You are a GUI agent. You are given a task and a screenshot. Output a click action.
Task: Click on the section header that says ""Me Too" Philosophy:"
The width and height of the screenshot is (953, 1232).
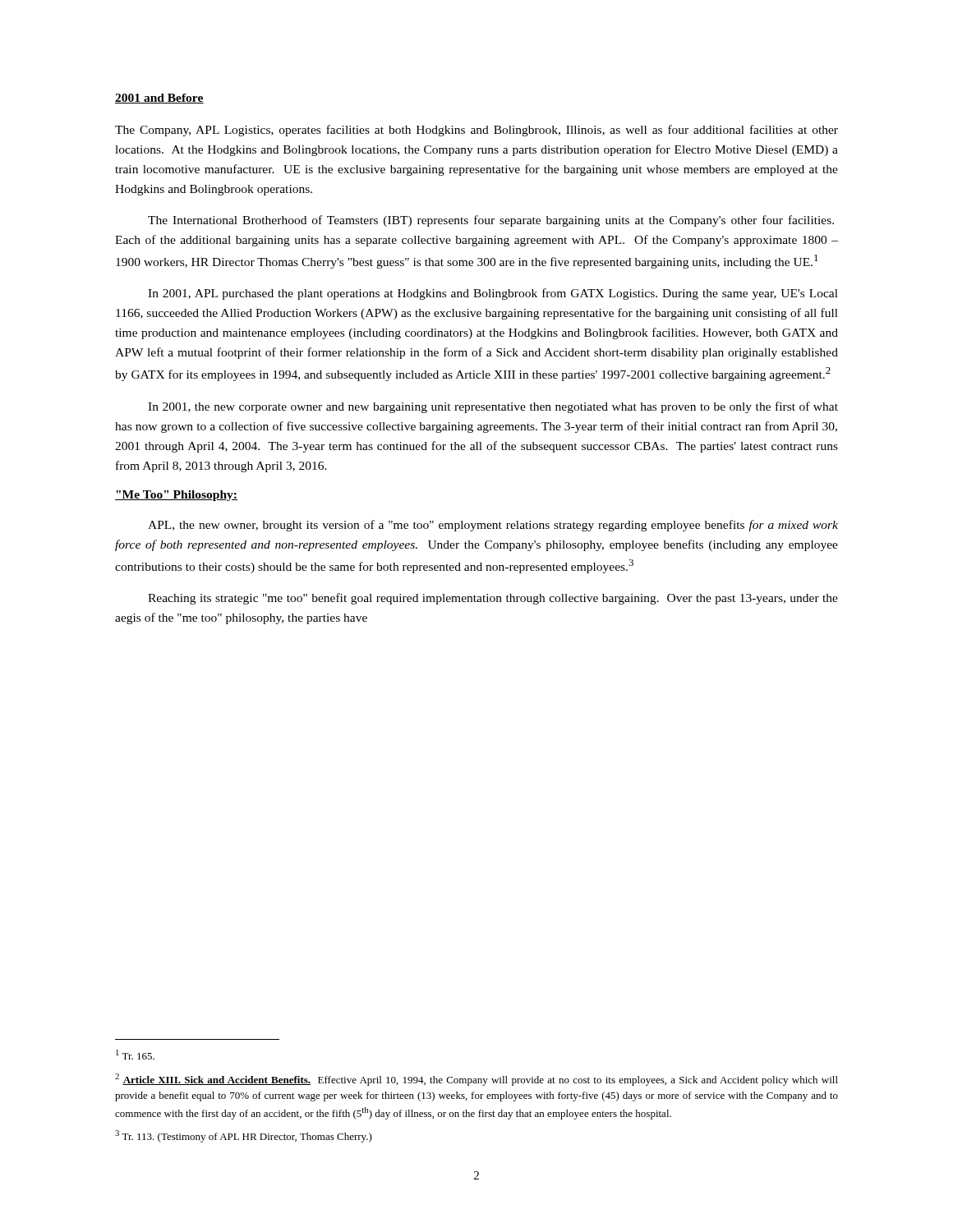tap(176, 494)
